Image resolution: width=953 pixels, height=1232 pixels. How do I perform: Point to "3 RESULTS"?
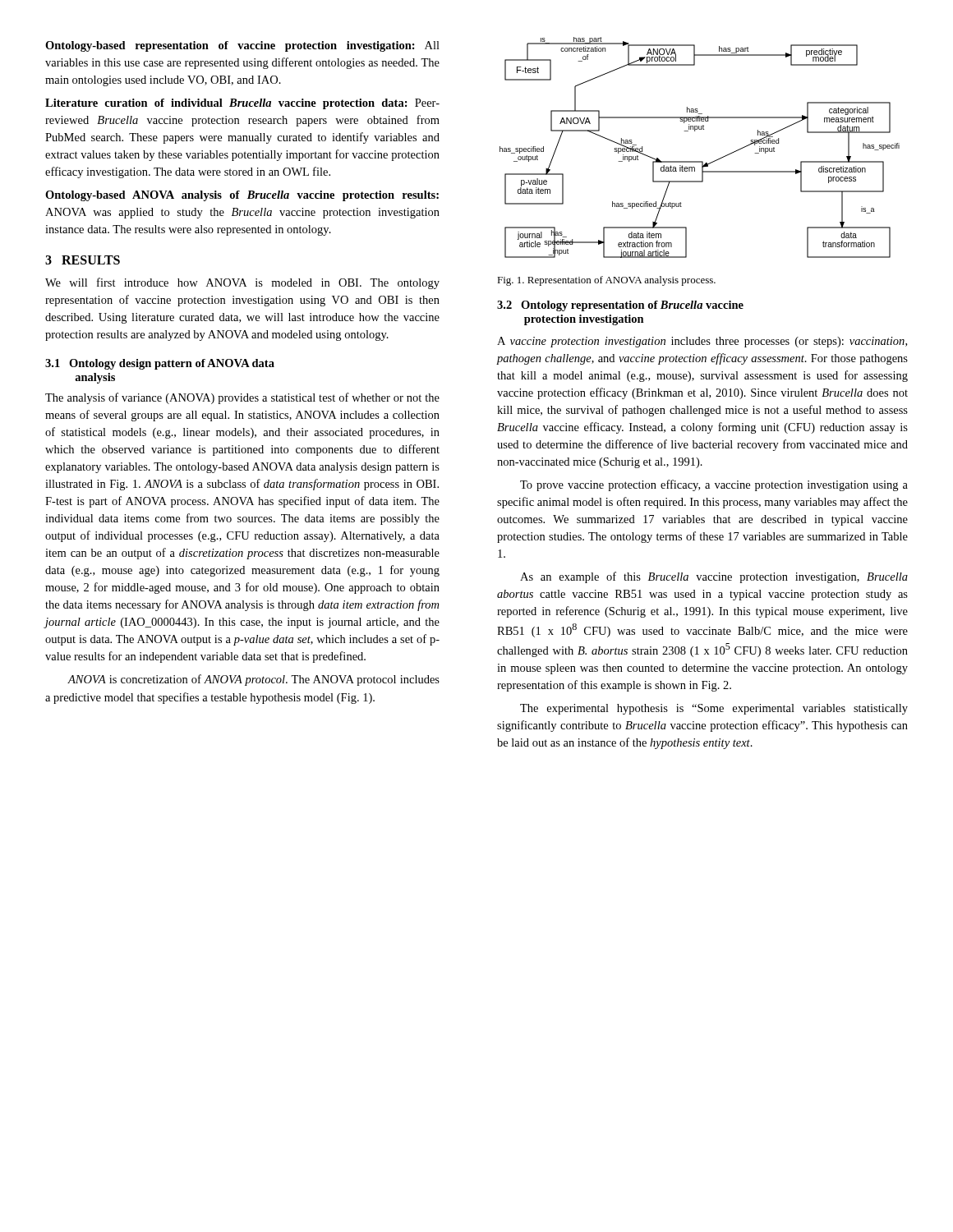[x=83, y=260]
